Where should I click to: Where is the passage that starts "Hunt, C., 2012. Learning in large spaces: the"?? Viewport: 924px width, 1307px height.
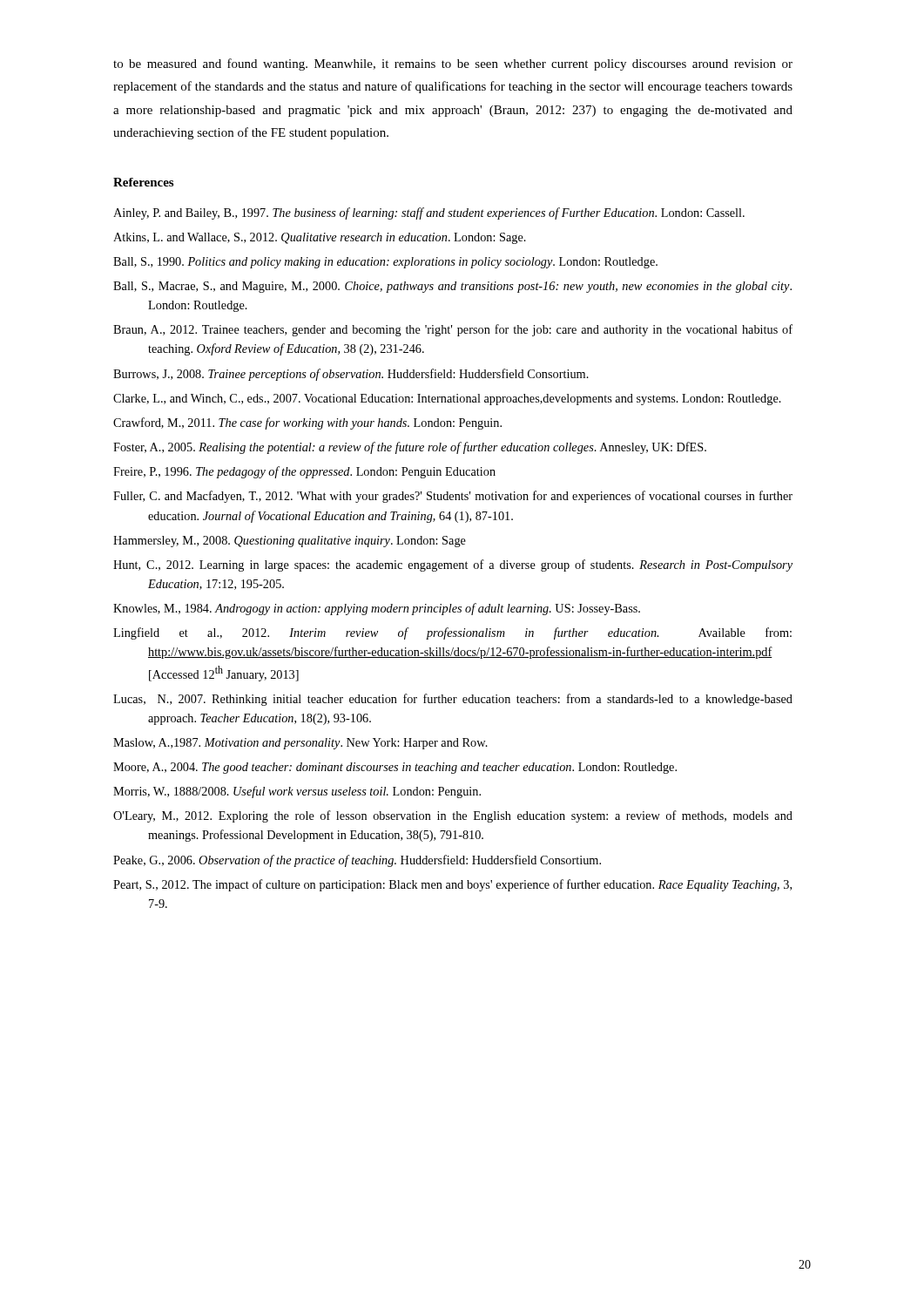click(453, 574)
